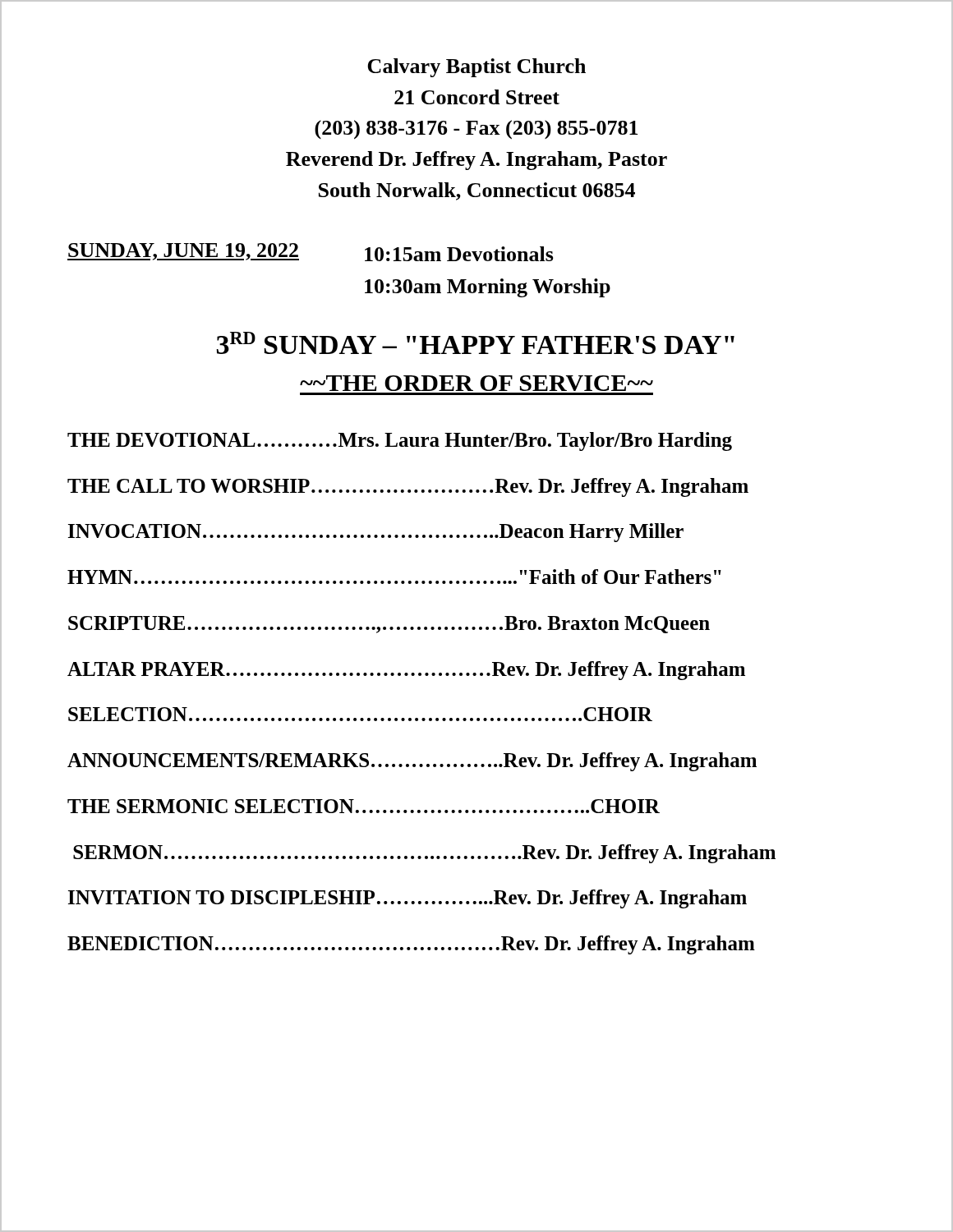This screenshot has width=953, height=1232.
Task: Point to "SCRIPTURE……………………….,………………Bro. Braxton McQueen"
Action: point(389,623)
